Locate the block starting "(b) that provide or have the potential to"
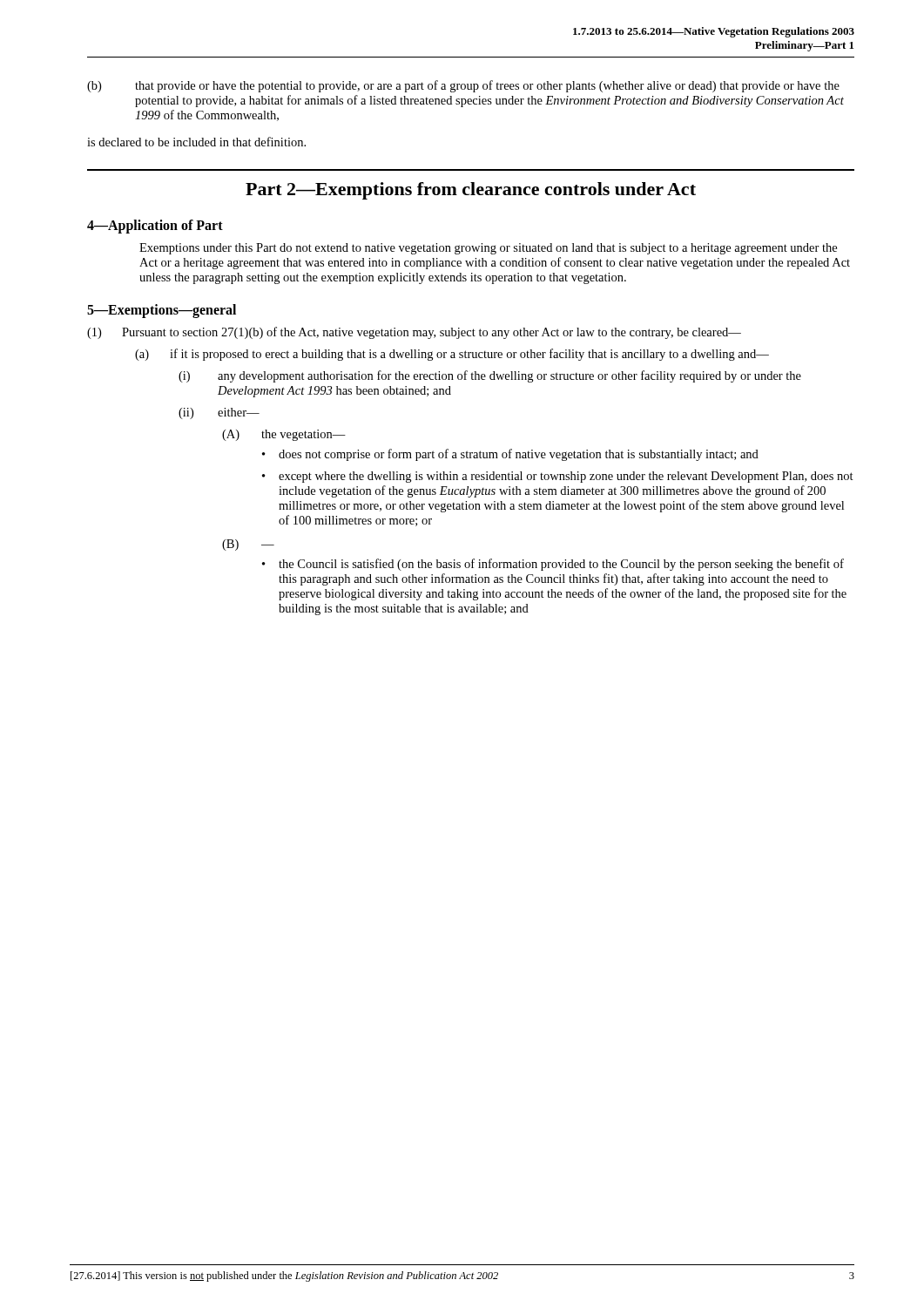This screenshot has width=924, height=1307. [x=471, y=101]
